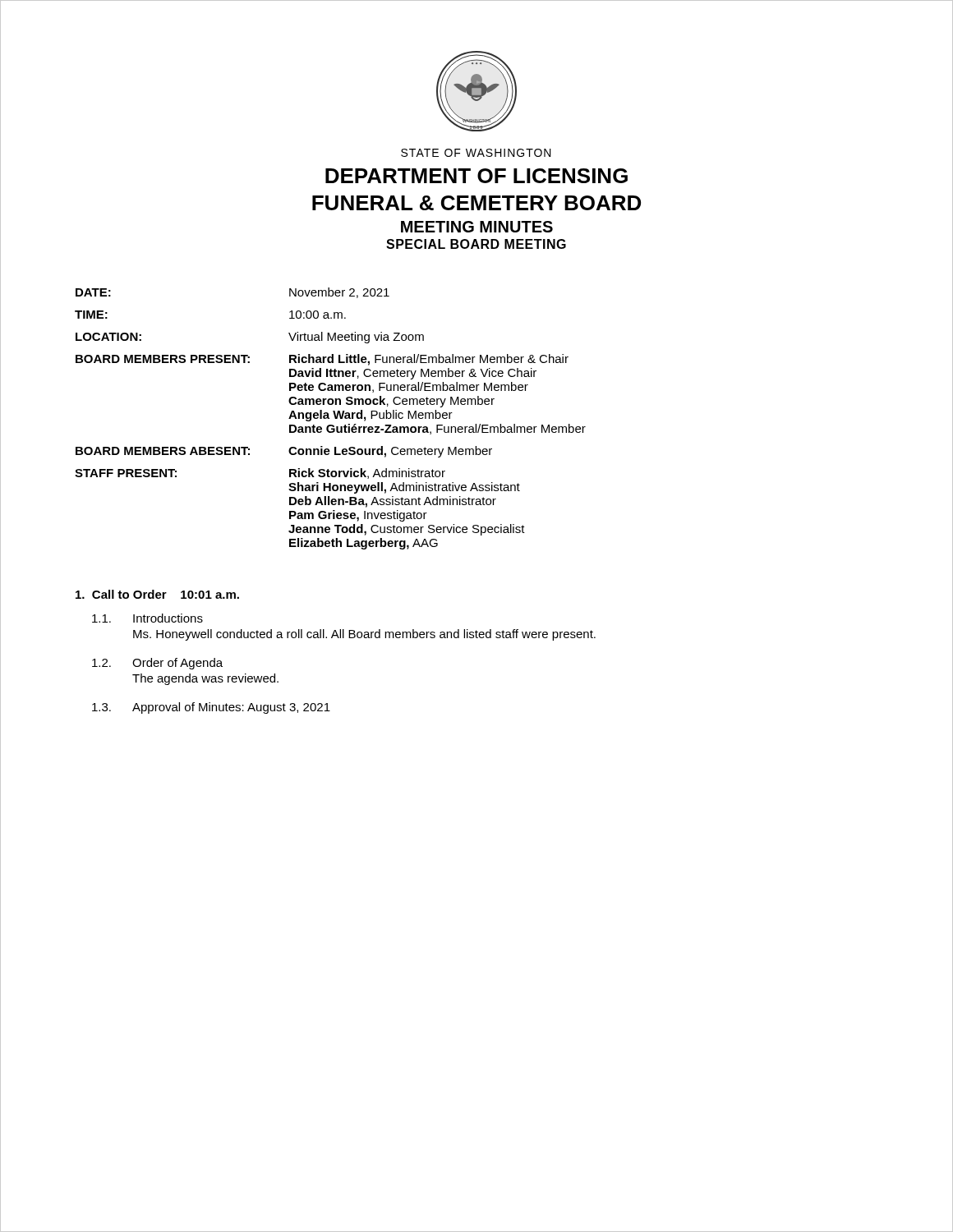Select the element starting "STAFF PRESENT: Rick Storvick, Administrator"
953x1232 pixels.
click(476, 512)
